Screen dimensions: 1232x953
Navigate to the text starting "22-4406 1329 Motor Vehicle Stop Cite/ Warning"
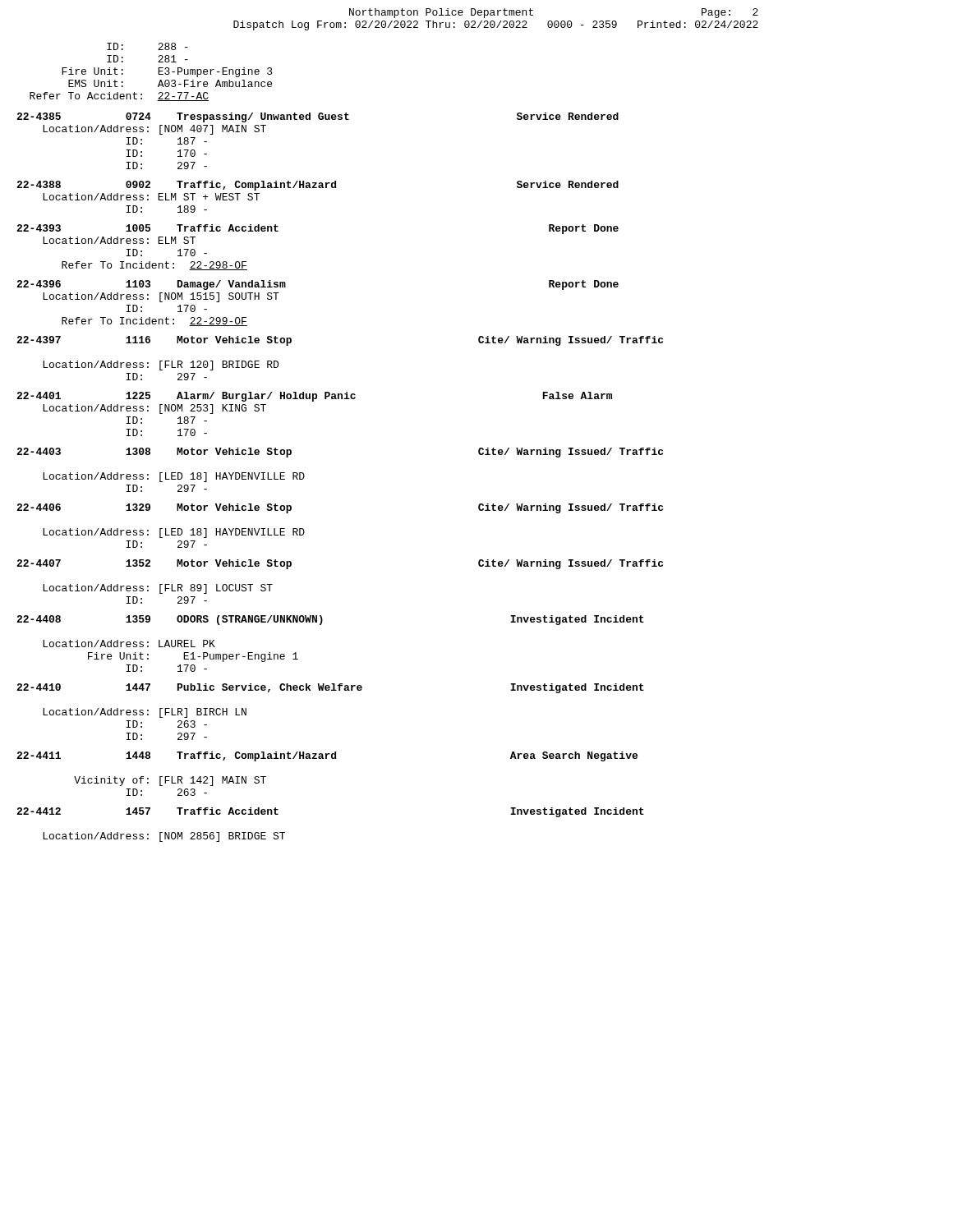(x=46, y=508)
